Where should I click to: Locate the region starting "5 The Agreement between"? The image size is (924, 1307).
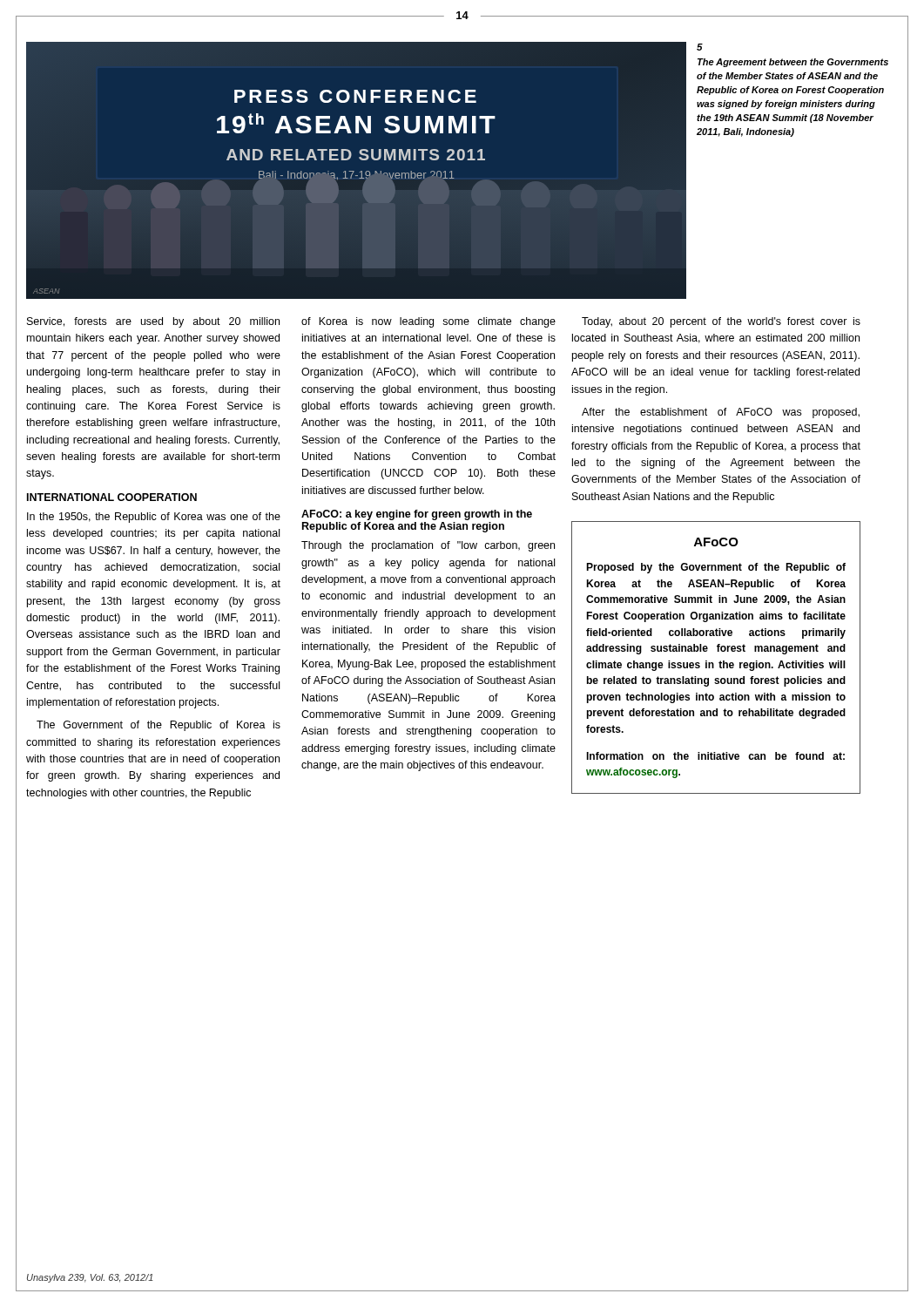pos(793,90)
